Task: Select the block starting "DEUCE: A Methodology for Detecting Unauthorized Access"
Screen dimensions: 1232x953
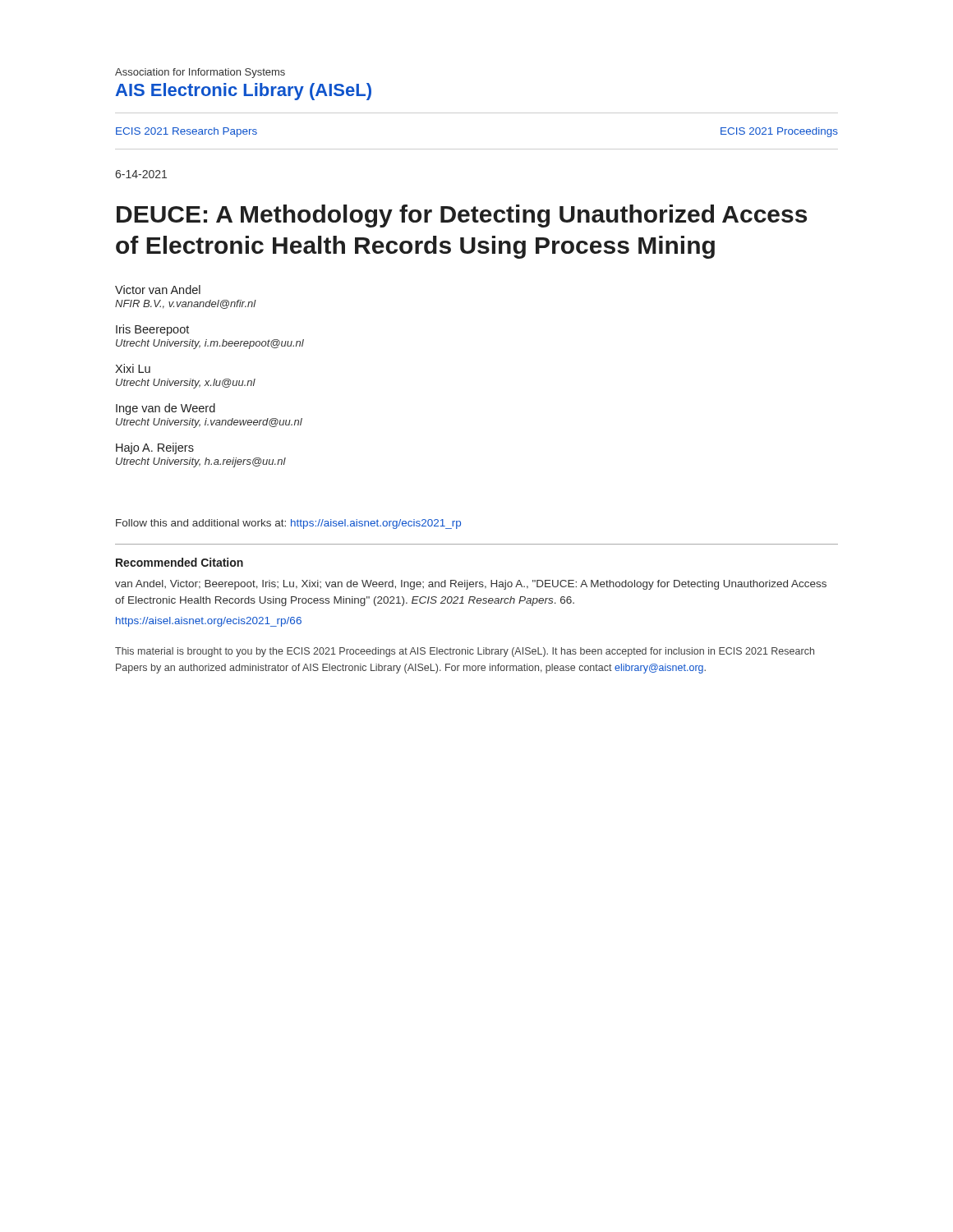Action: 461,229
